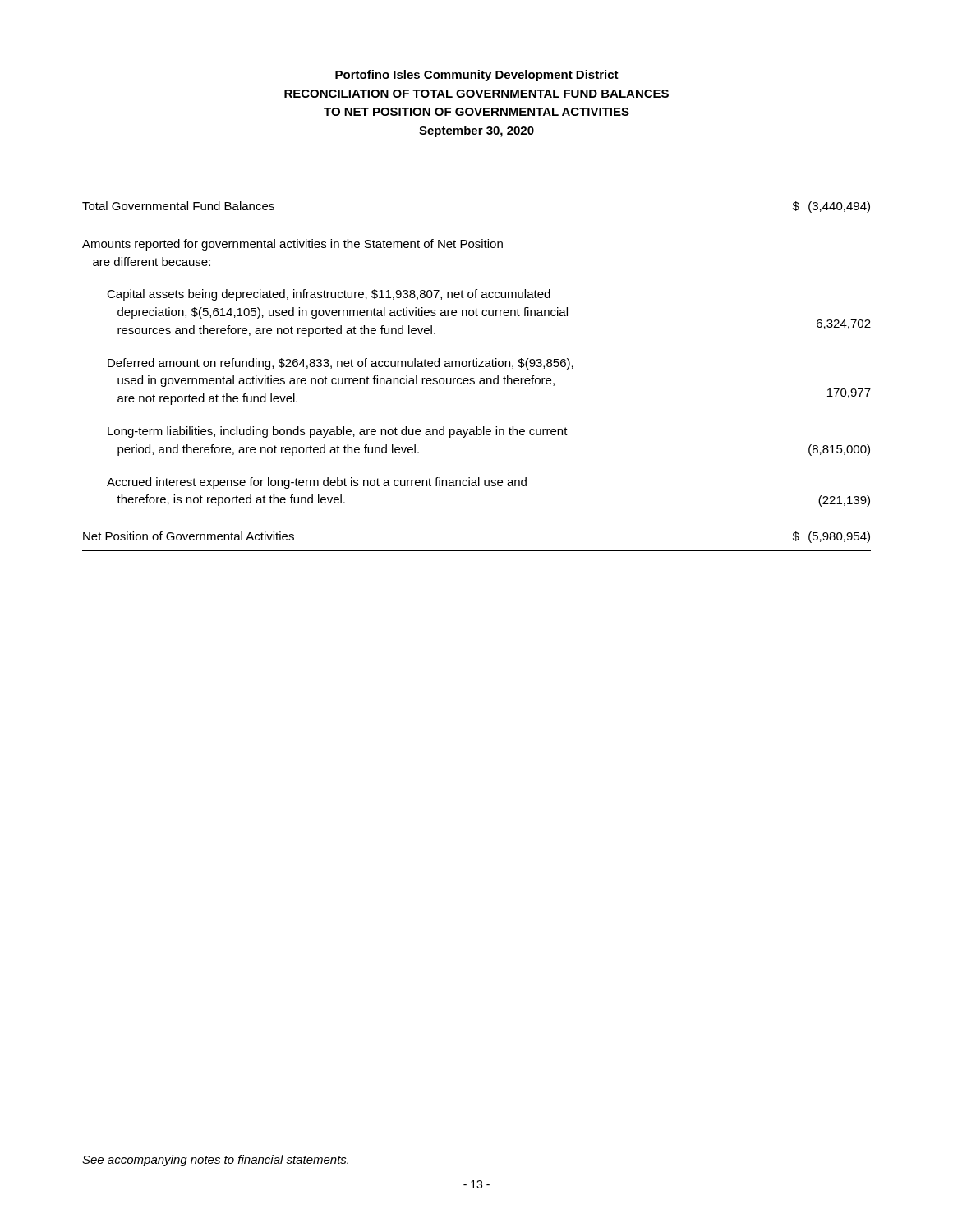Viewport: 953px width, 1232px height.
Task: Select the text starting "Net Position of Governmental Activities $ (5,980,954)"
Action: (x=184, y=537)
